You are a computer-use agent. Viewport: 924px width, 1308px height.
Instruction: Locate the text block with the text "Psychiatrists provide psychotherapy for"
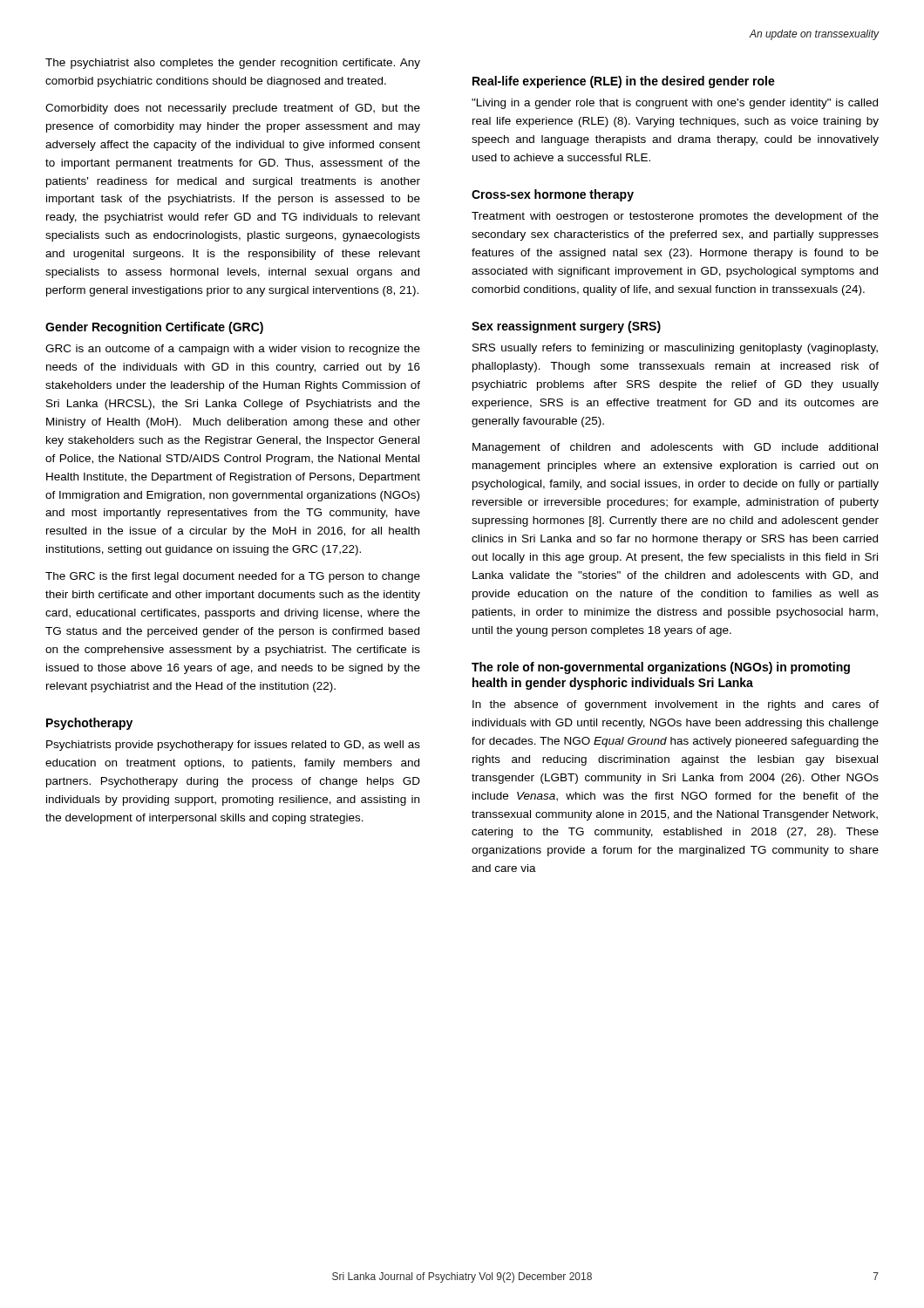coord(233,781)
